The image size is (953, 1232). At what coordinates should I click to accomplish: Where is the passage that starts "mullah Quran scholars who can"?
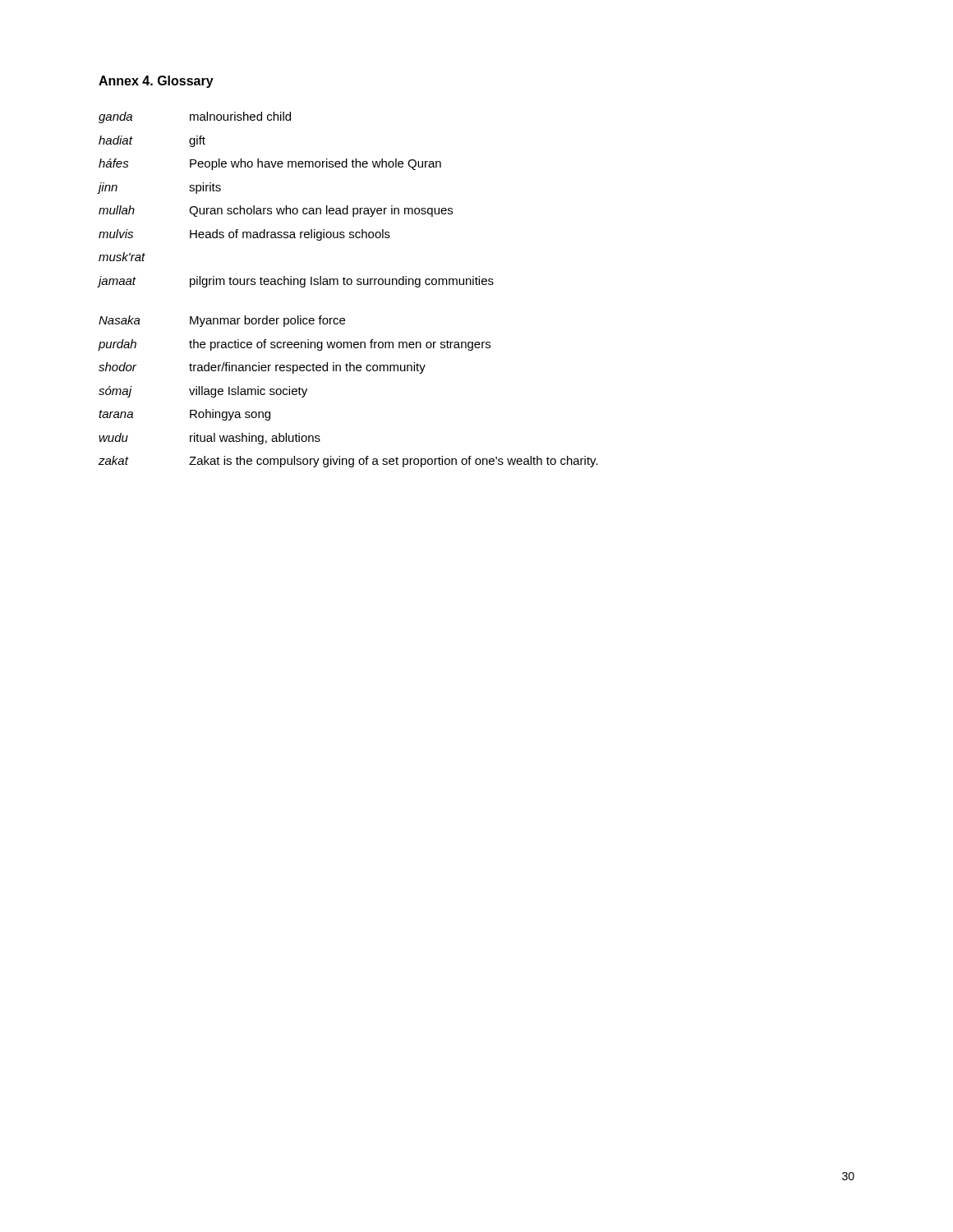coord(276,211)
